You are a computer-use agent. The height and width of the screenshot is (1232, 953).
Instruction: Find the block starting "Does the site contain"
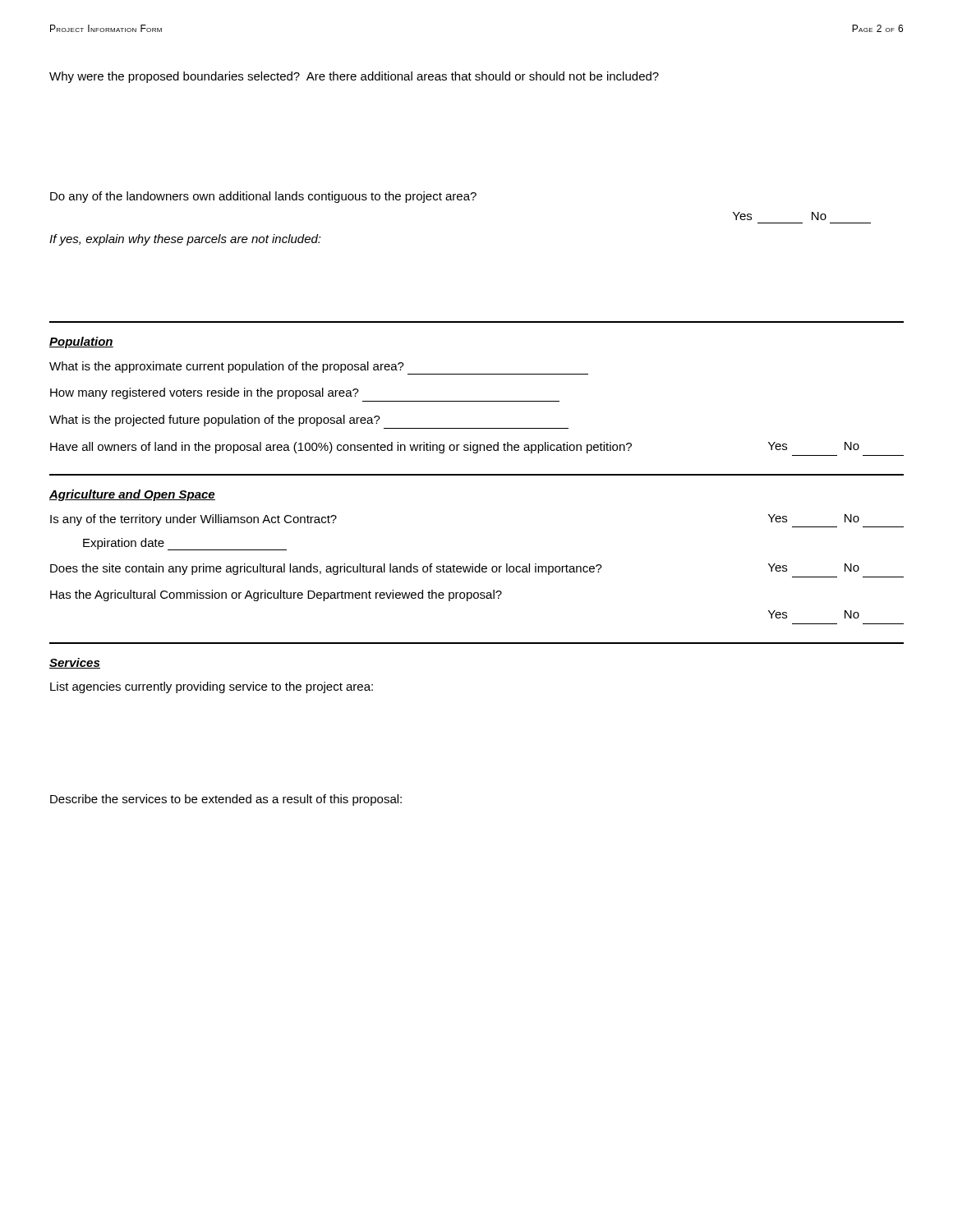point(476,568)
